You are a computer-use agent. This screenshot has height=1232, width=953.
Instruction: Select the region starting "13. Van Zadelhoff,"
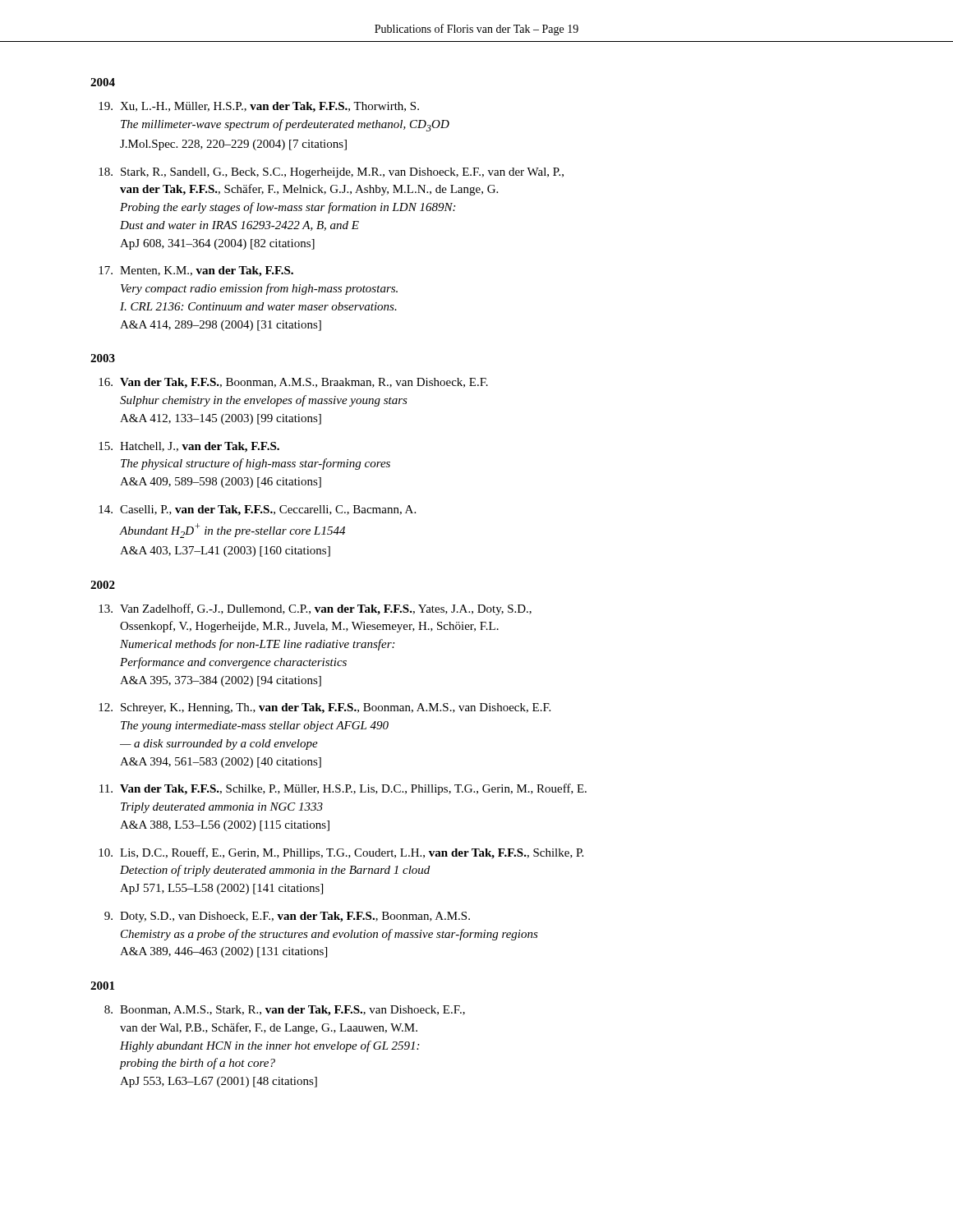click(315, 609)
